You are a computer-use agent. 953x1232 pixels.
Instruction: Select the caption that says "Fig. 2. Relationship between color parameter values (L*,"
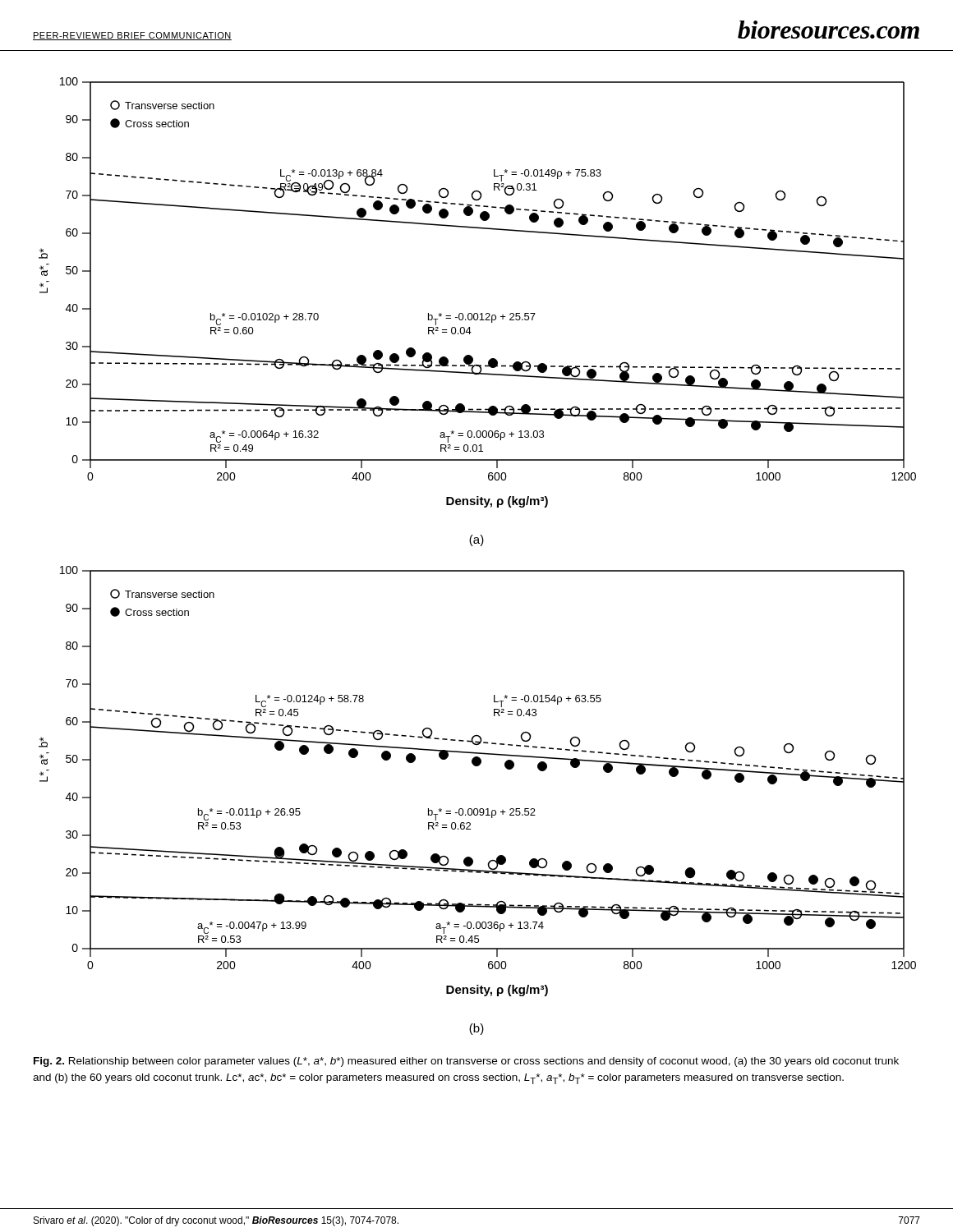tap(466, 1070)
